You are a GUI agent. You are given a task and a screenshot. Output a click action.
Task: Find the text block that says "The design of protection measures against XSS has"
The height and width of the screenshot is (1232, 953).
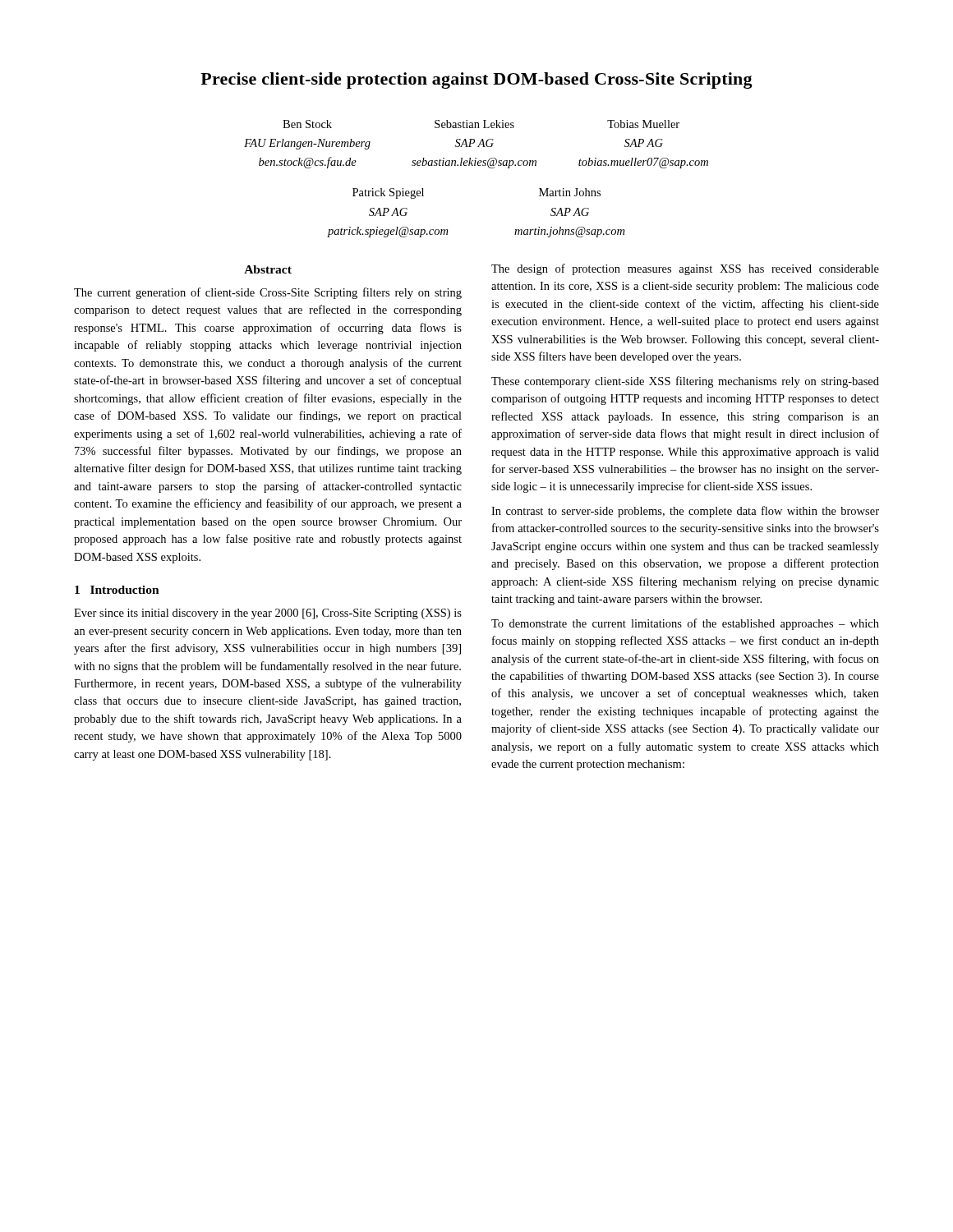[685, 517]
